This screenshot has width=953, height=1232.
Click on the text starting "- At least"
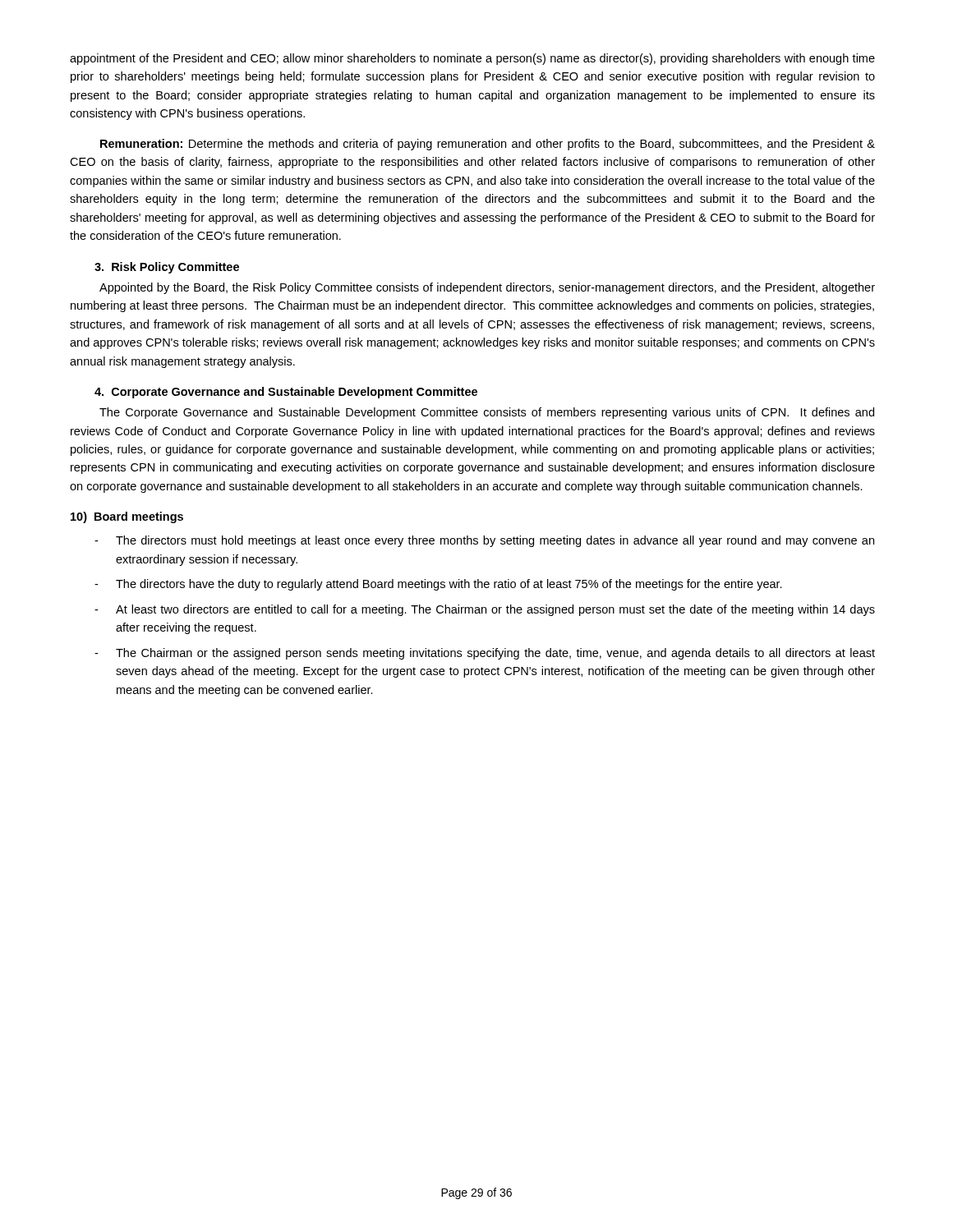[485, 619]
